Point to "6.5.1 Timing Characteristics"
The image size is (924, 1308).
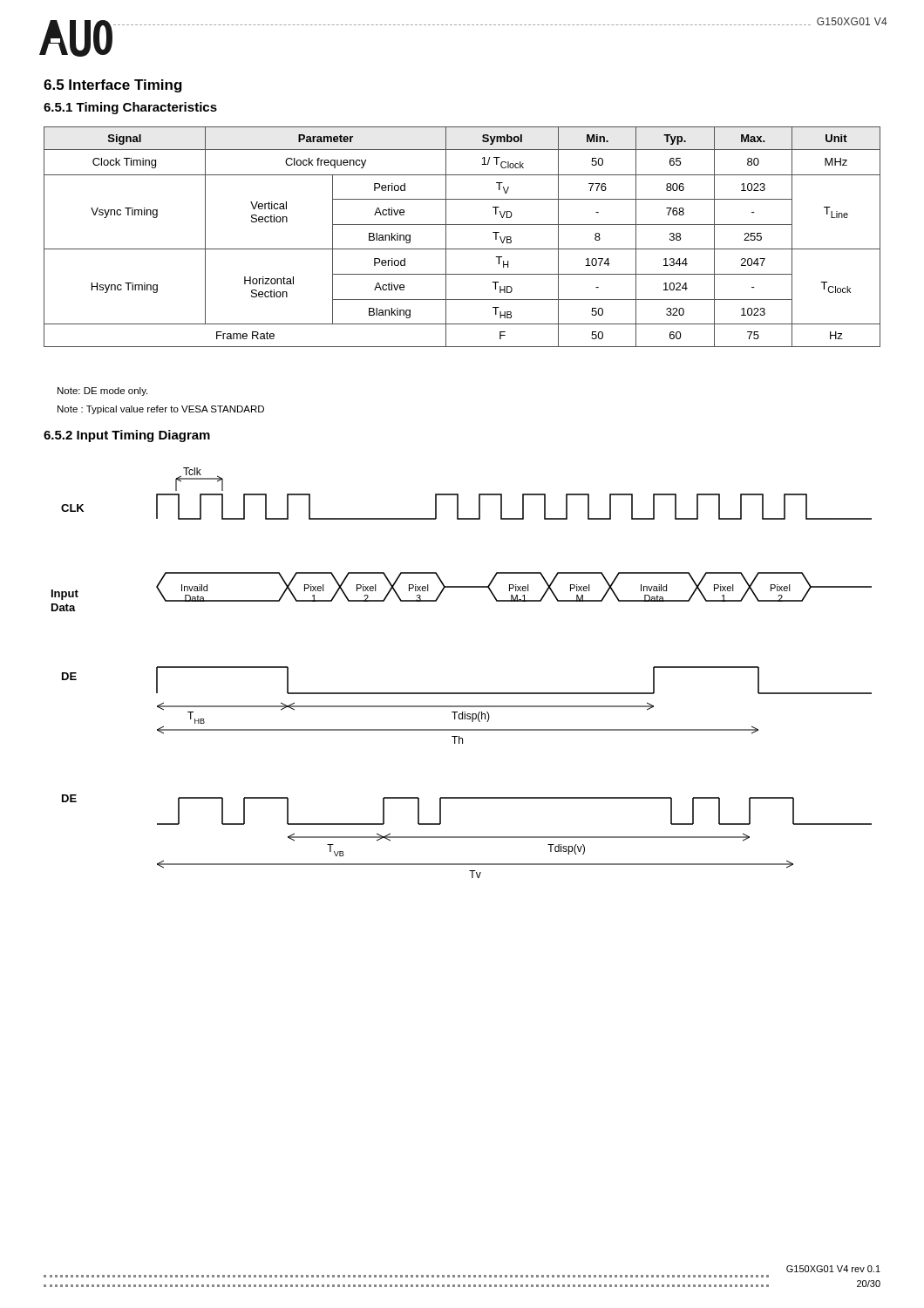pos(130,107)
